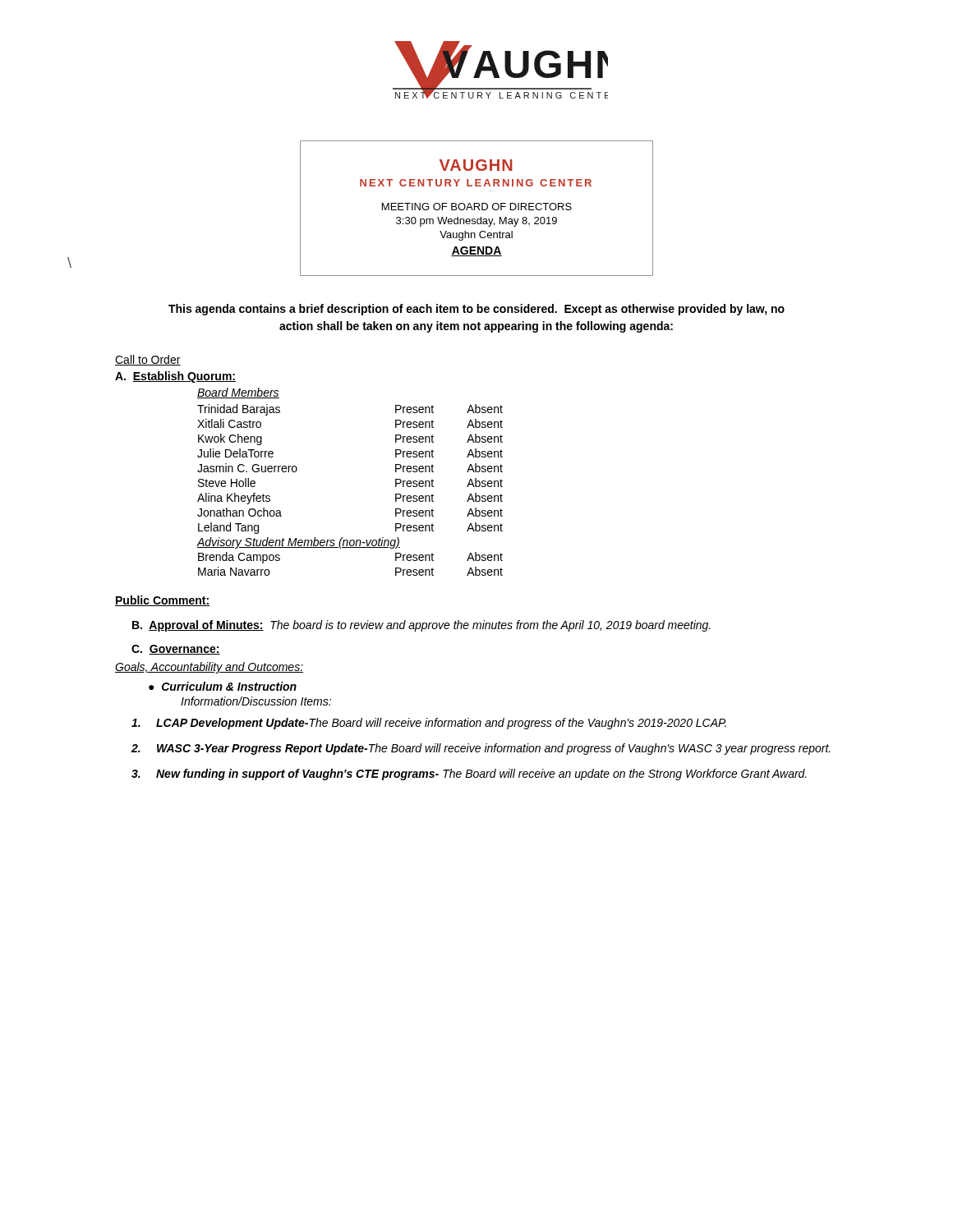Select the text block that says "VAUGHN NEXT CENTURY LEARNING"
953x1232 pixels.
click(x=476, y=207)
